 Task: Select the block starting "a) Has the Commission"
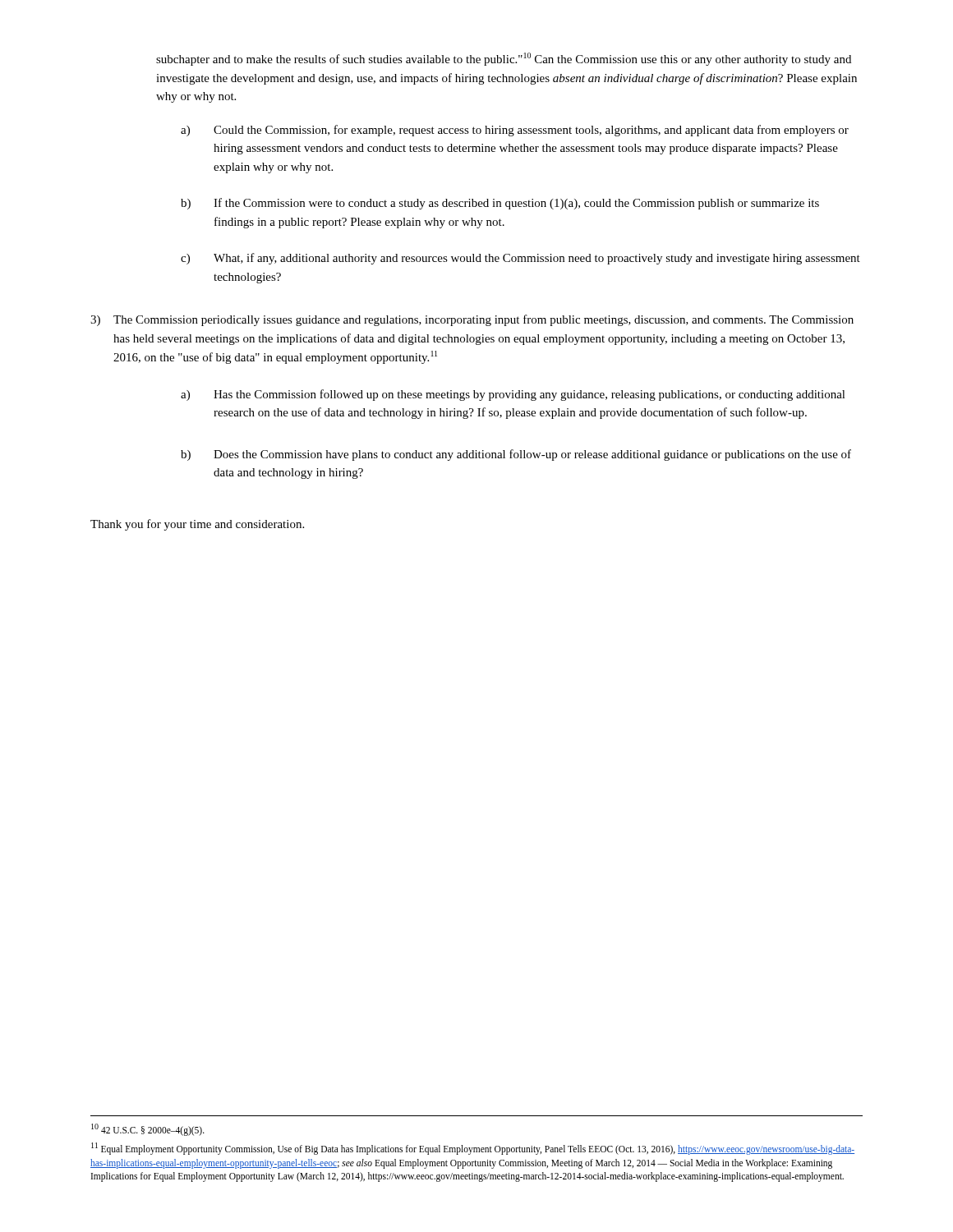pos(522,403)
